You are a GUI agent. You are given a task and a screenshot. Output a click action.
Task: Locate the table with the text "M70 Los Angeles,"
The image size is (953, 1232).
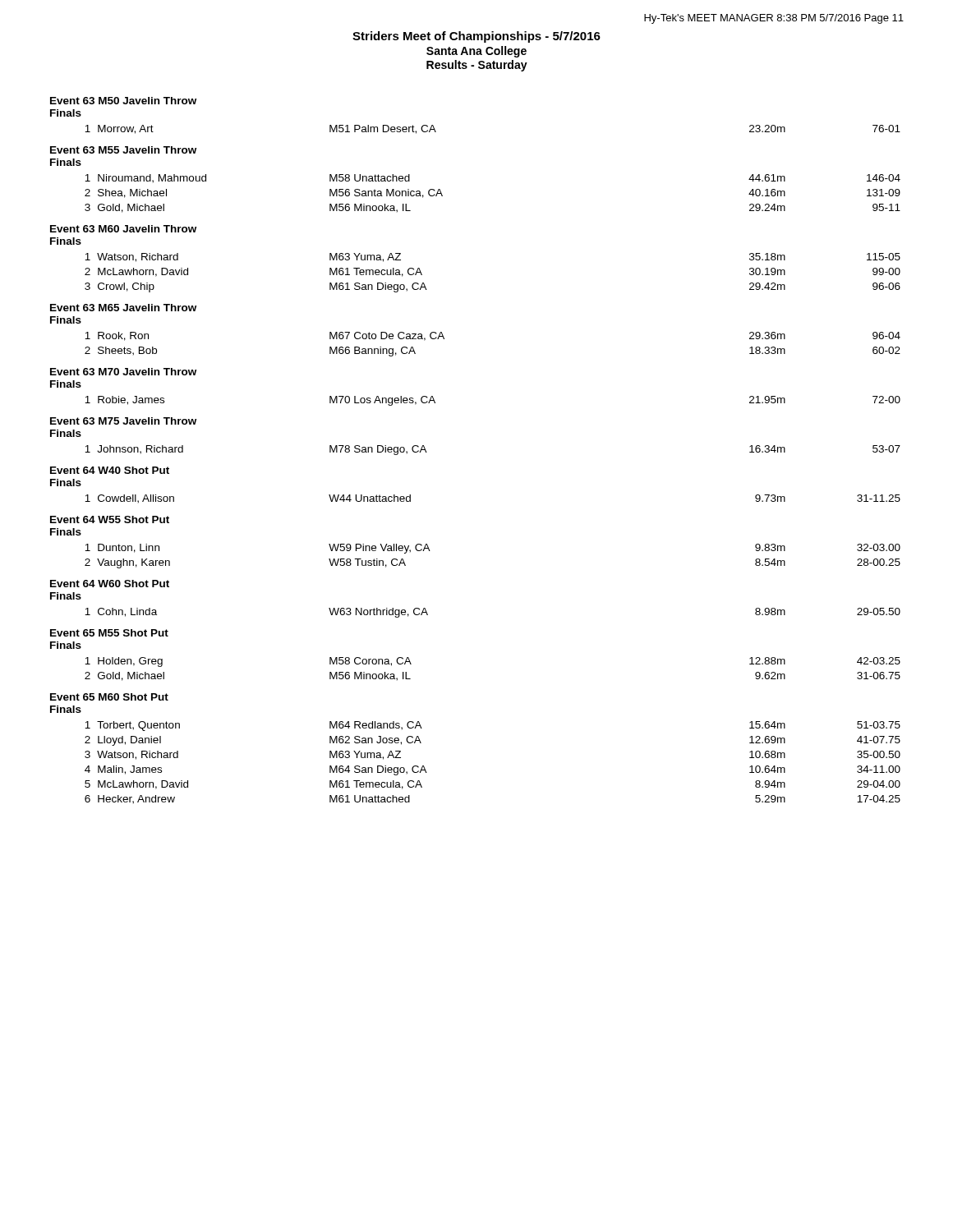tap(476, 399)
